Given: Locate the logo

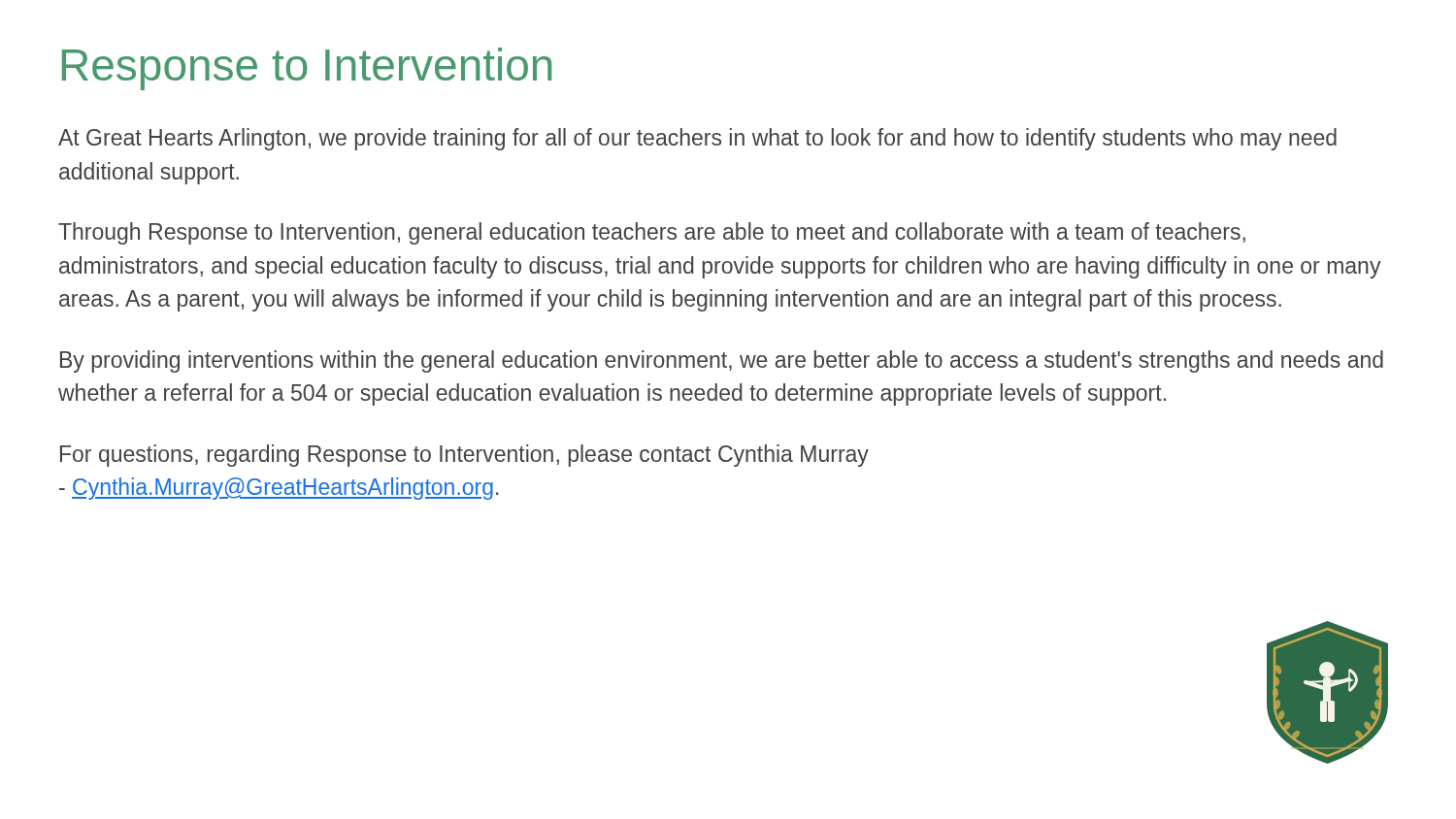Looking at the screenshot, I should click(x=1327, y=693).
